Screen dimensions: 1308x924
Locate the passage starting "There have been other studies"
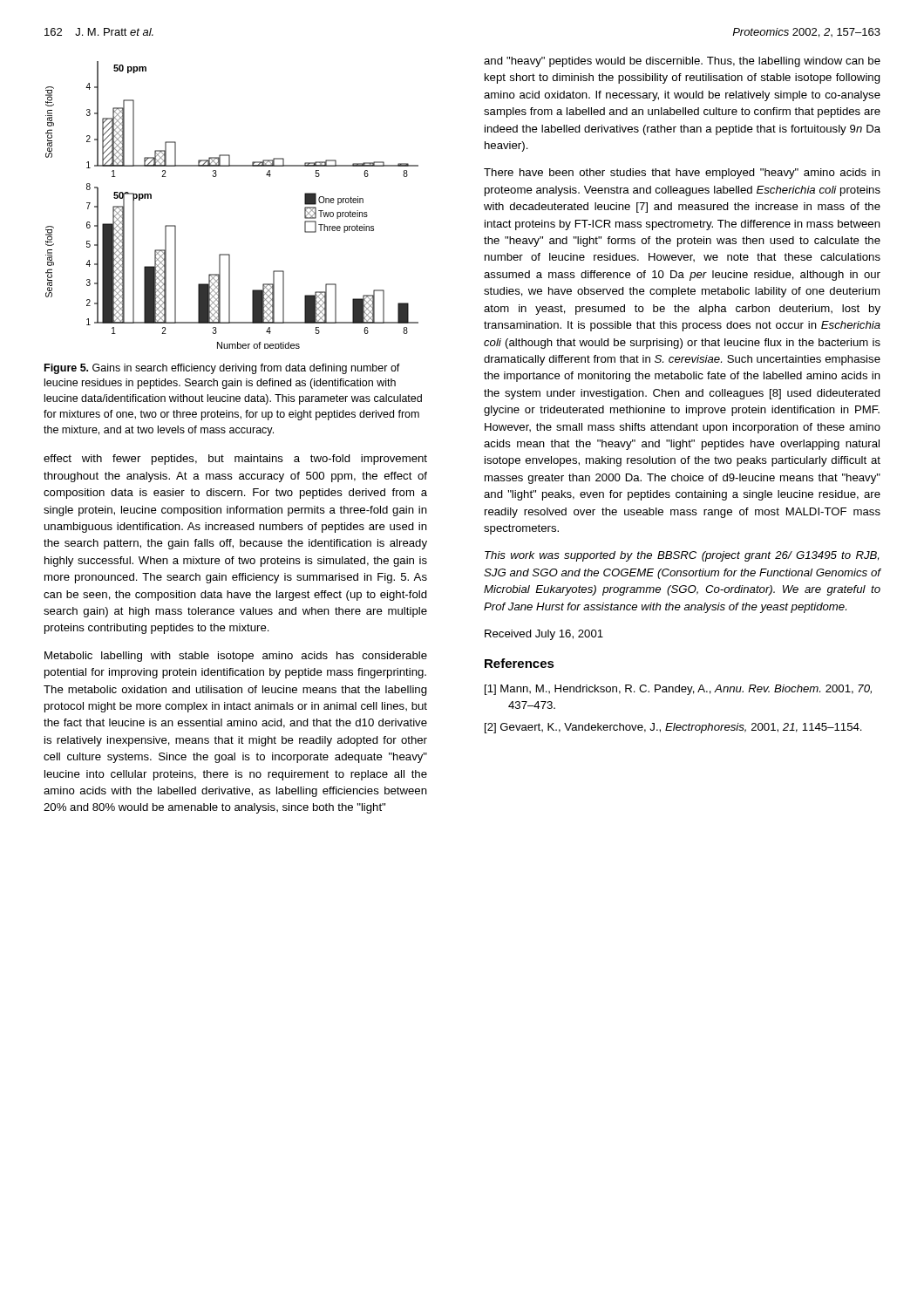(x=682, y=350)
